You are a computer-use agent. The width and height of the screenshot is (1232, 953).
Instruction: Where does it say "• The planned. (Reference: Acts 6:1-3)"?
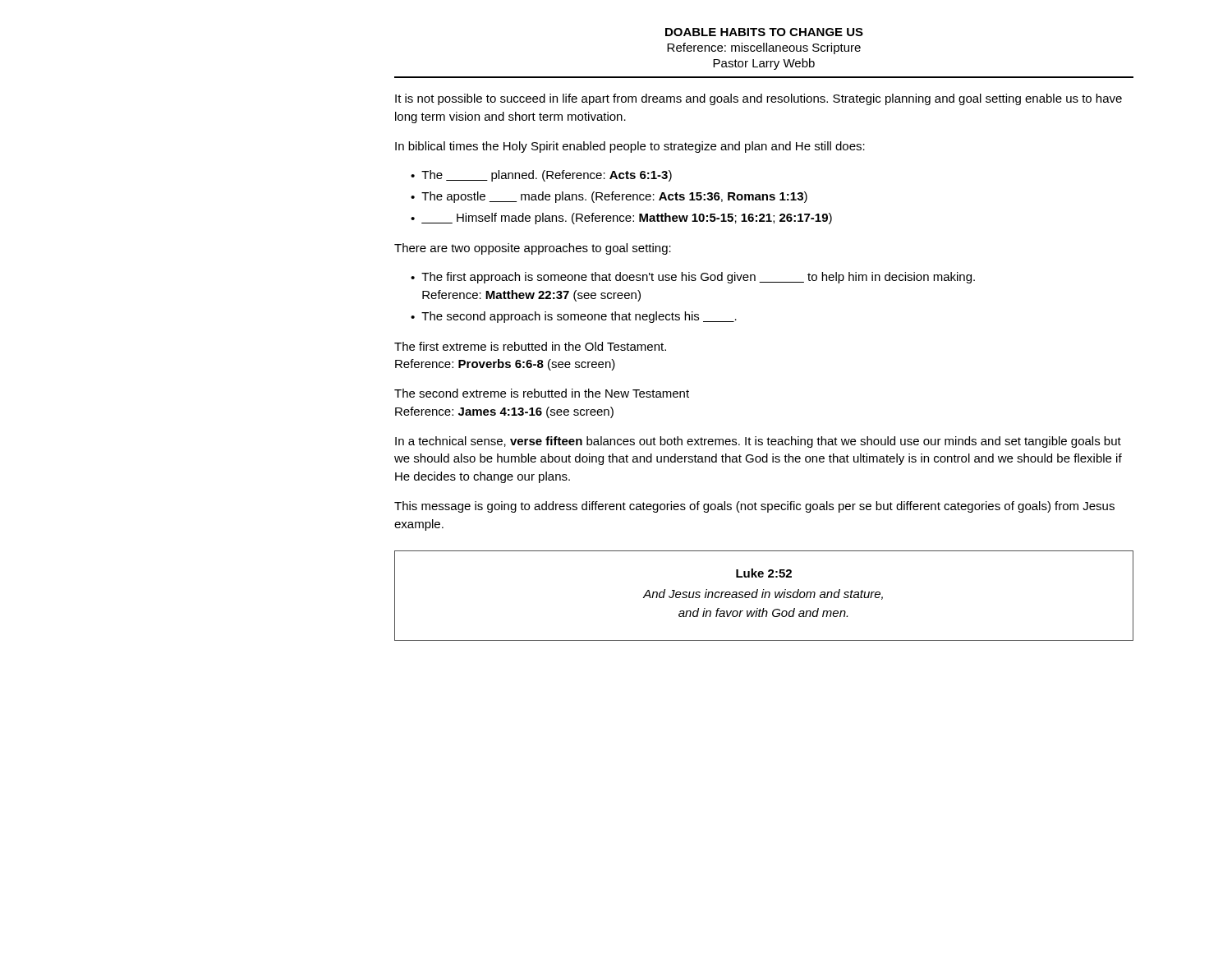click(x=541, y=176)
